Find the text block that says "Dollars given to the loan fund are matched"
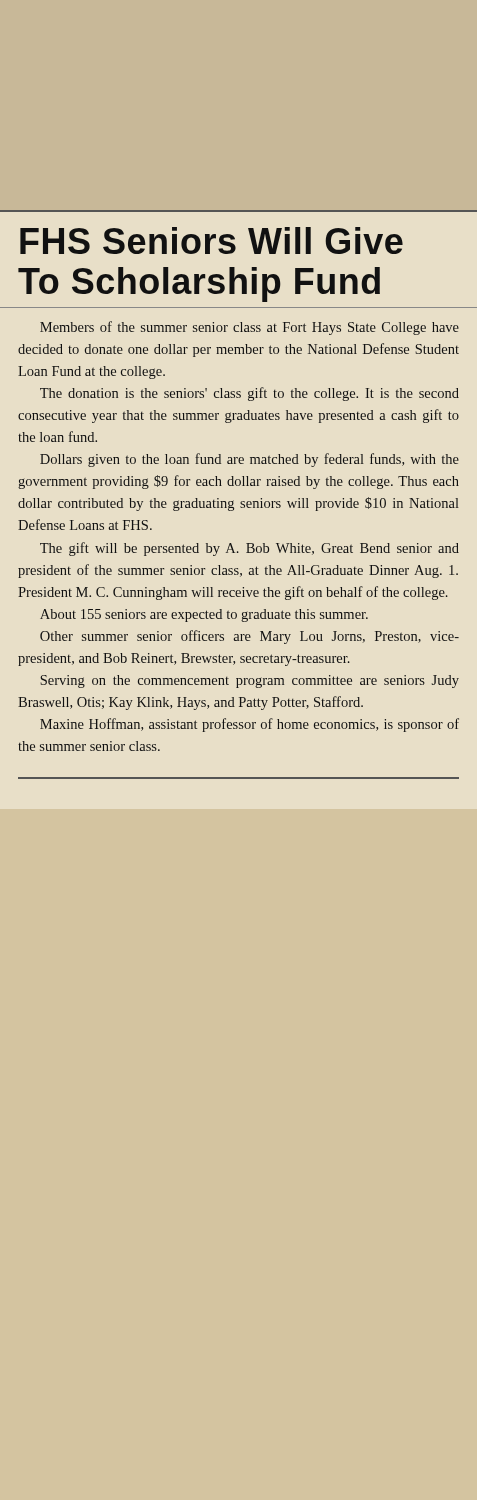 [238, 492]
